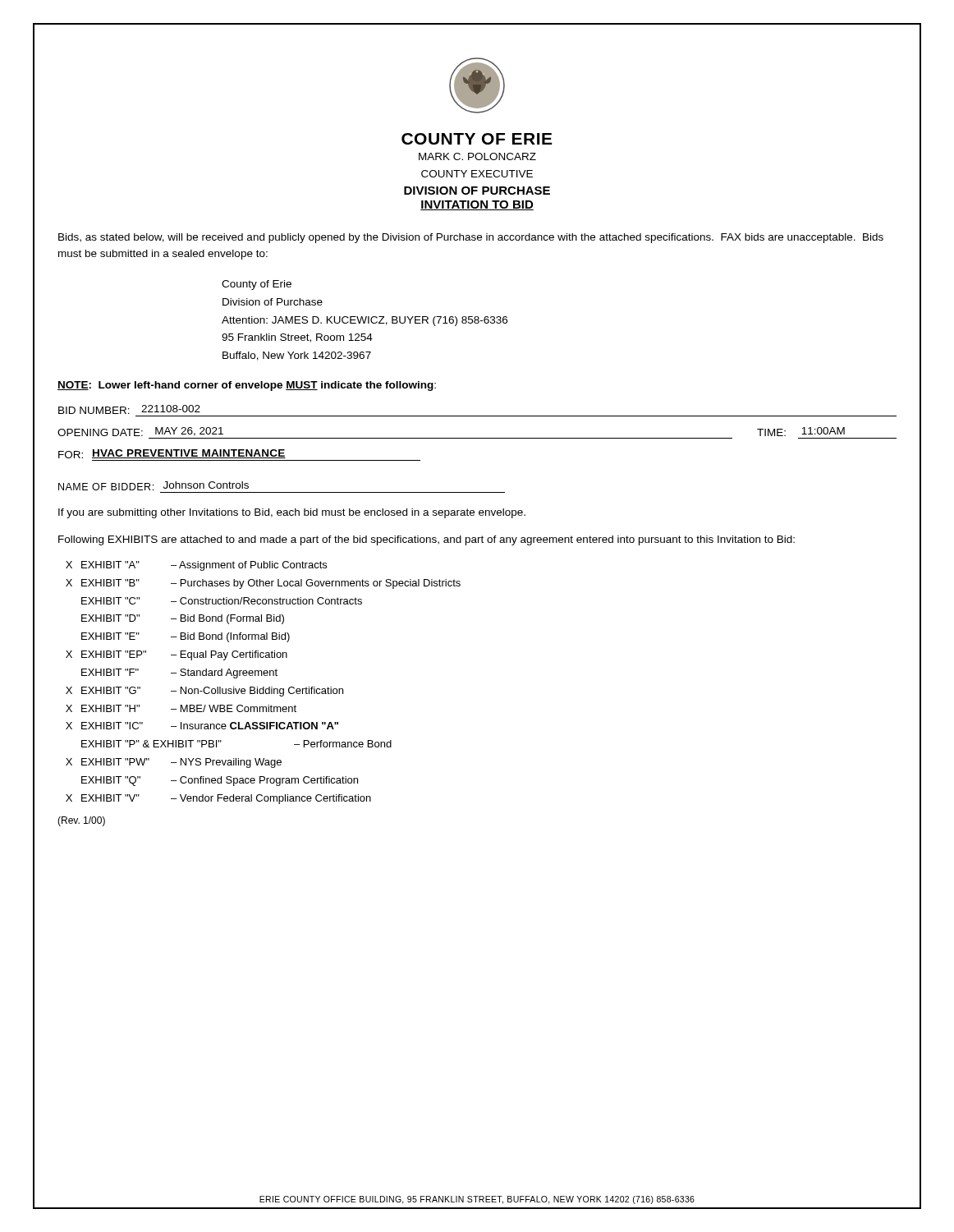
Task: Locate the block of text that opens with "Following EXHIBITS are attached to"
Action: (x=426, y=539)
